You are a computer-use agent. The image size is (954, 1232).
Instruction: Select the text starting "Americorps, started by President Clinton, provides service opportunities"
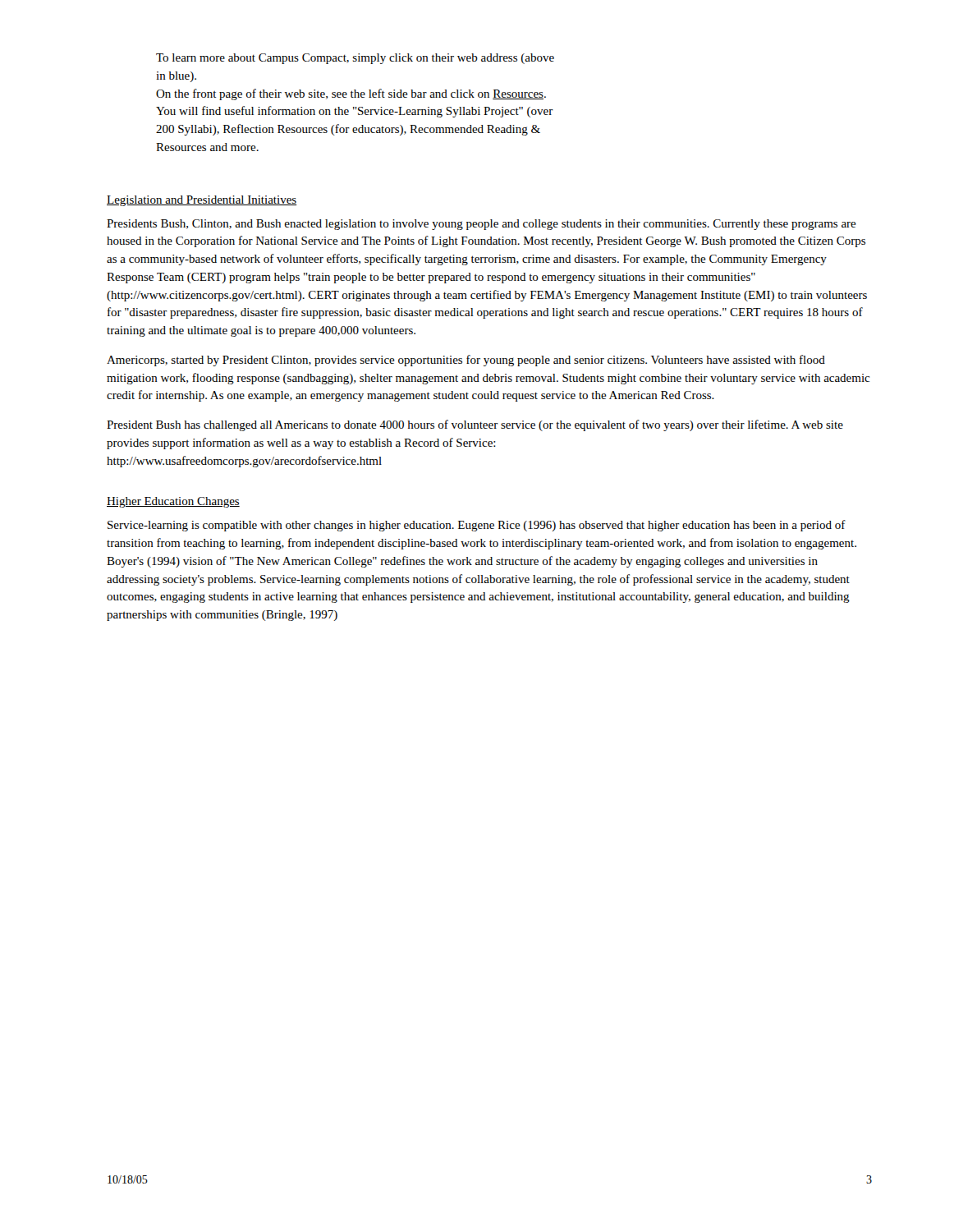pos(488,377)
